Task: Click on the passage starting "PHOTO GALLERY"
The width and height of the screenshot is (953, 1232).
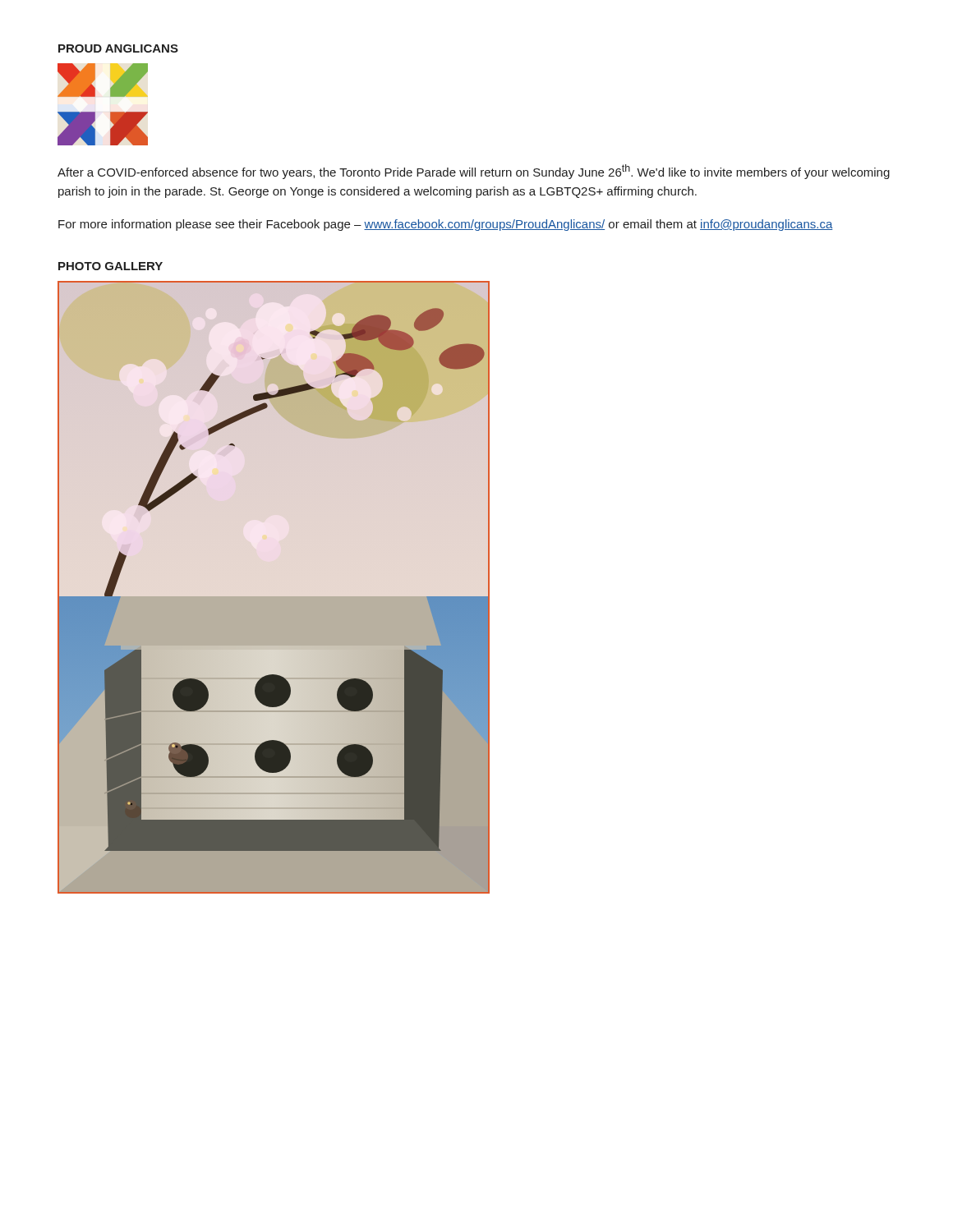Action: 110,265
